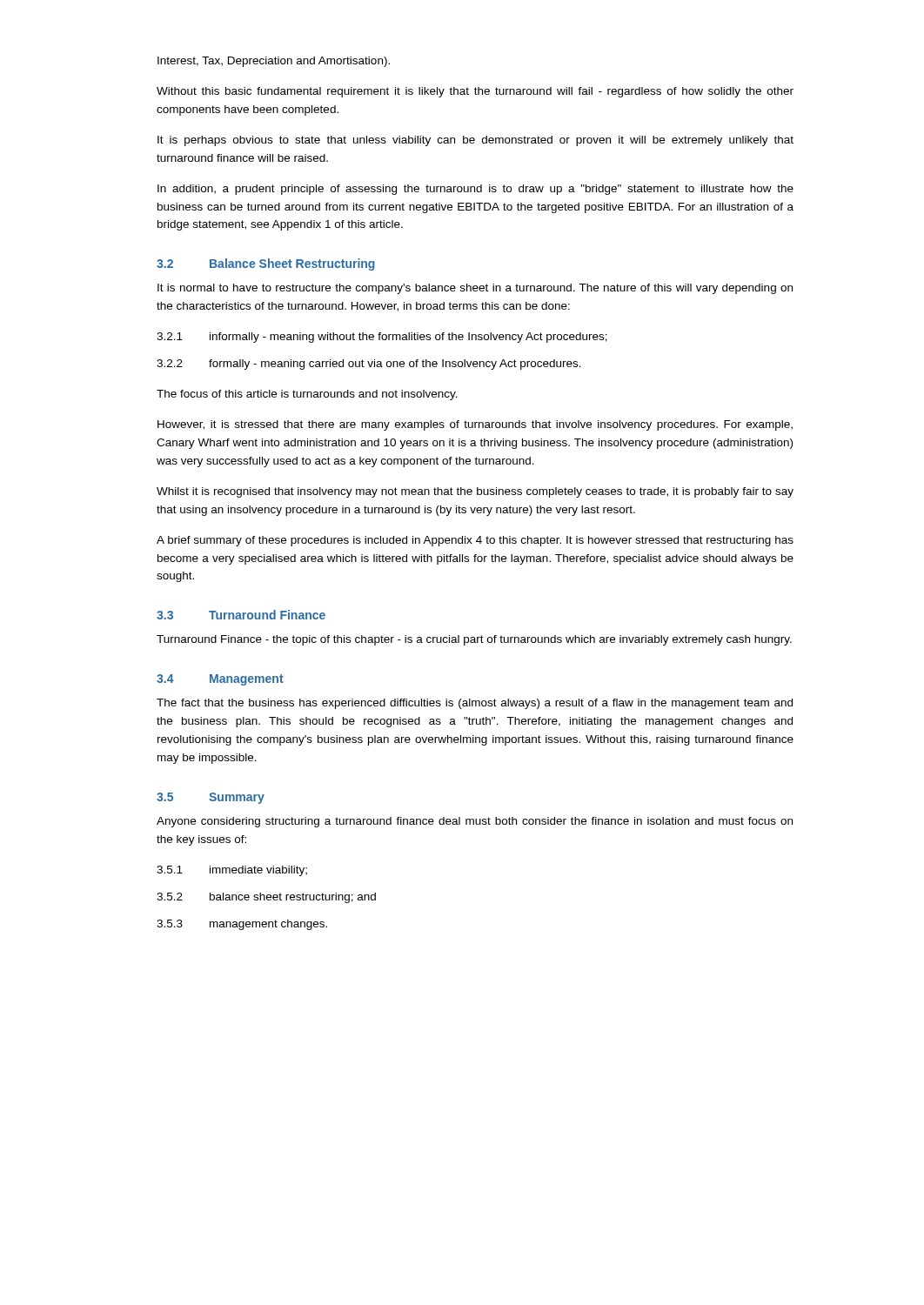Select the list item that reads "3.5.2 balance sheet"
Image resolution: width=924 pixels, height=1305 pixels.
[267, 897]
